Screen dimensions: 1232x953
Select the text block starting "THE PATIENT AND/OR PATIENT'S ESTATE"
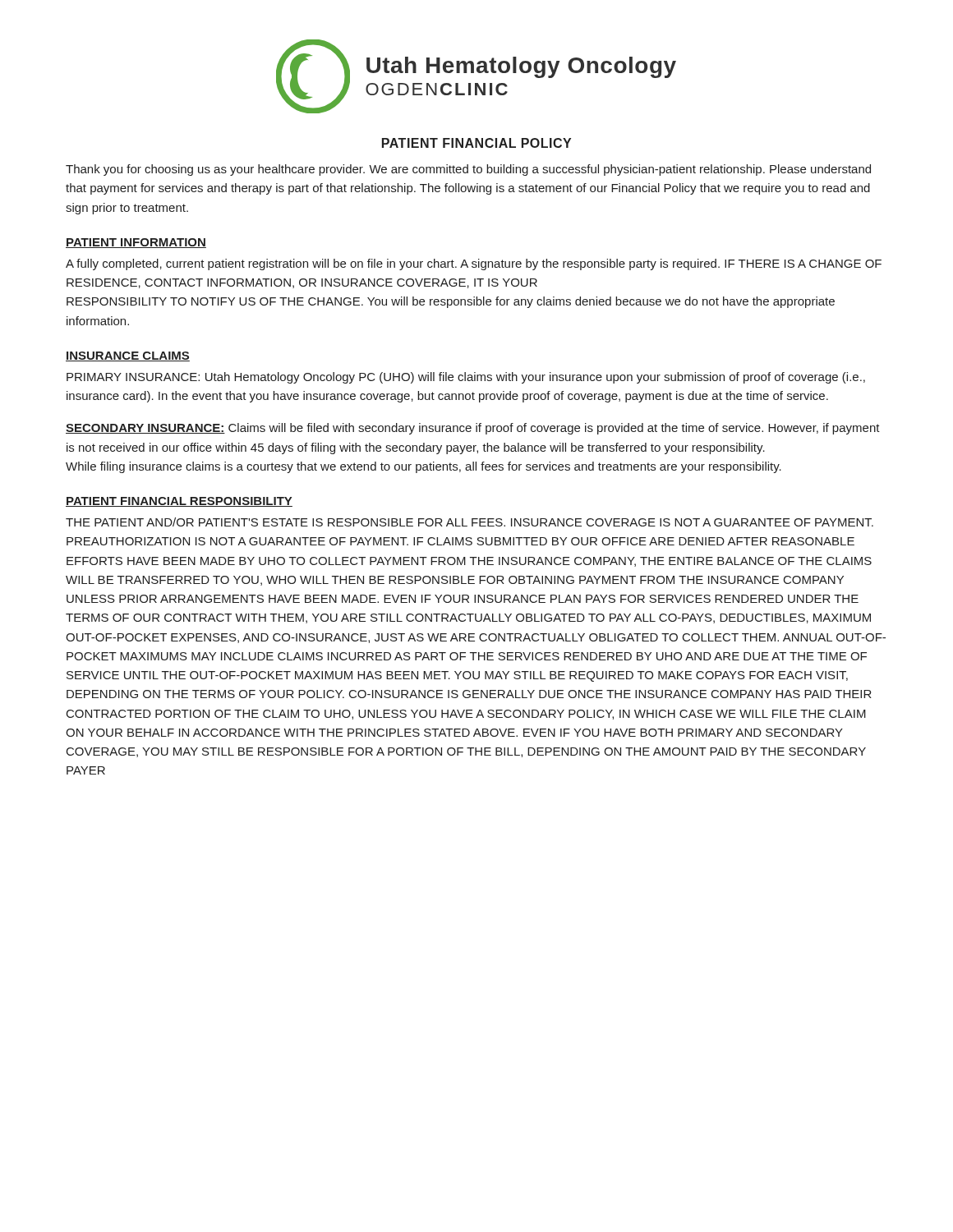[x=476, y=646]
